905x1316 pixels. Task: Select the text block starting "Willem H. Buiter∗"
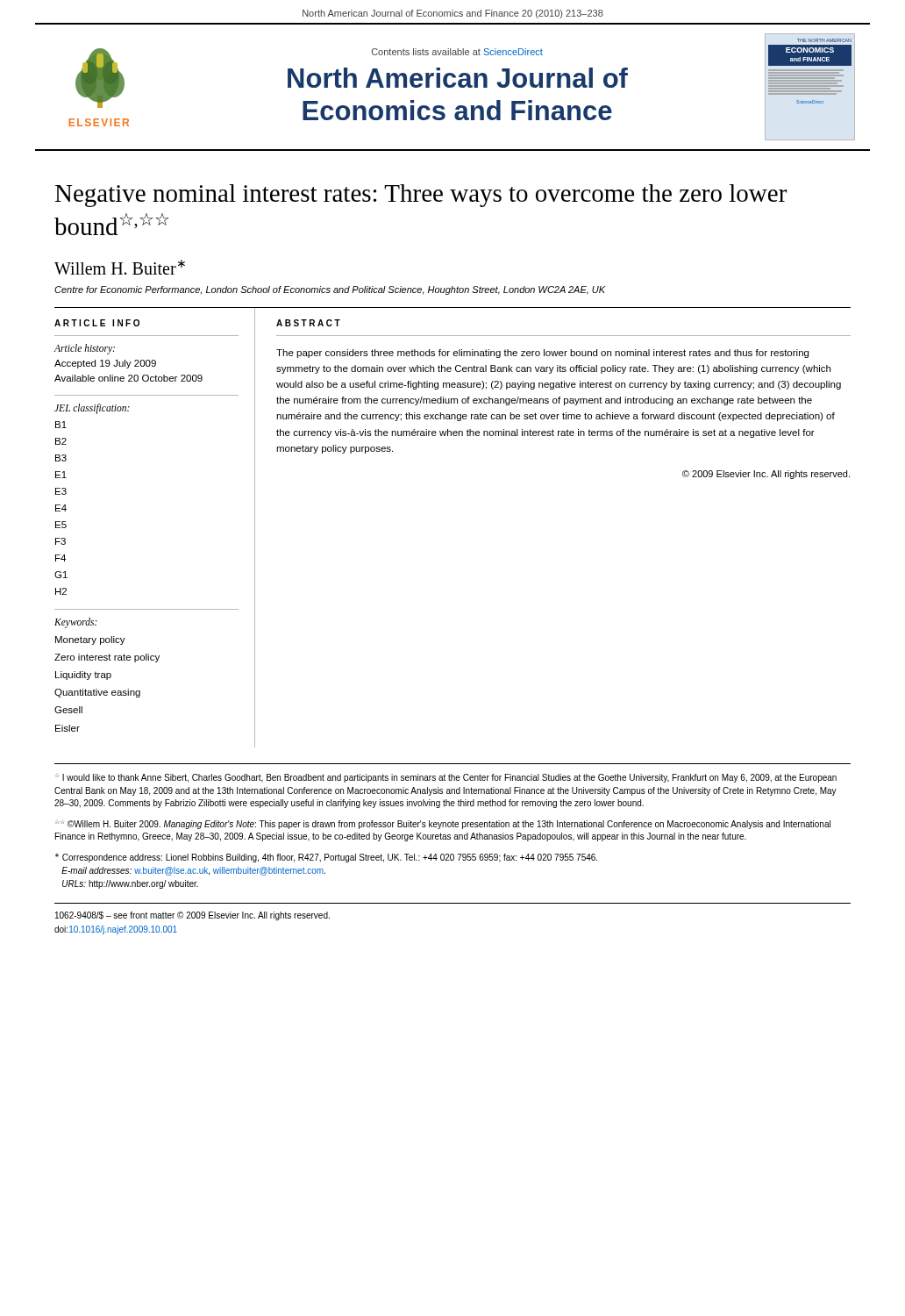coord(120,268)
